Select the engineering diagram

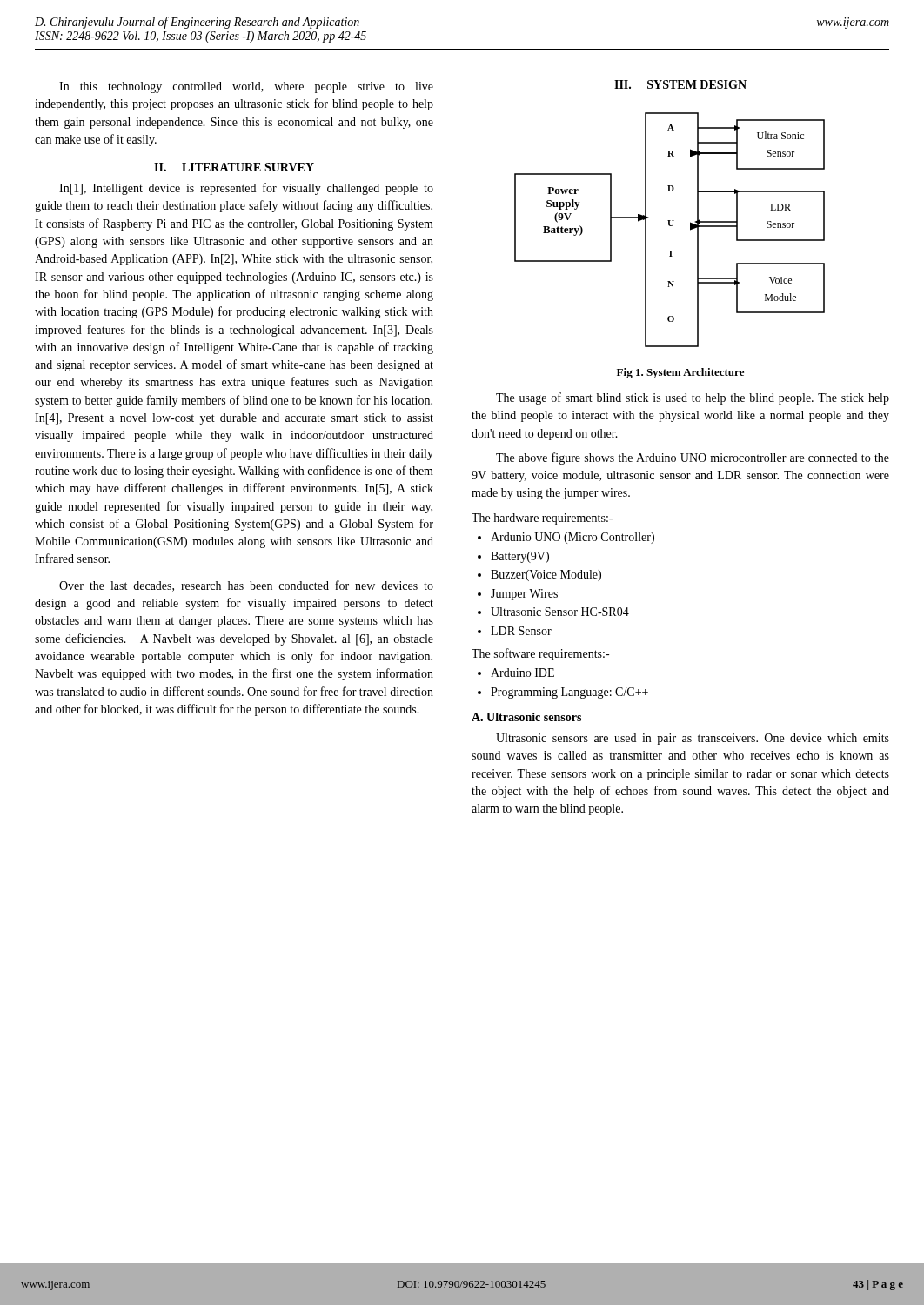[x=680, y=232]
